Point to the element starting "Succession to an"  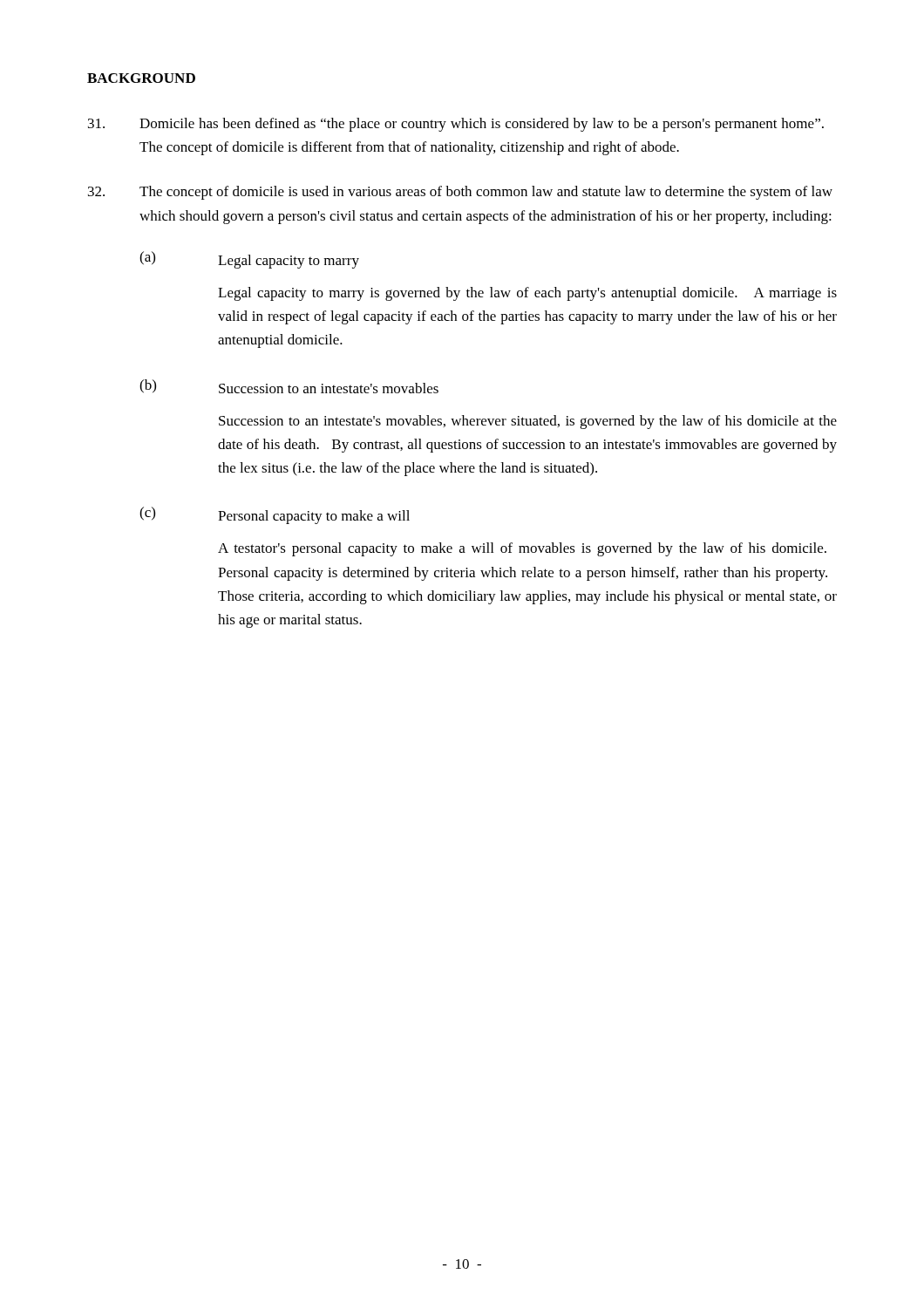pos(527,444)
